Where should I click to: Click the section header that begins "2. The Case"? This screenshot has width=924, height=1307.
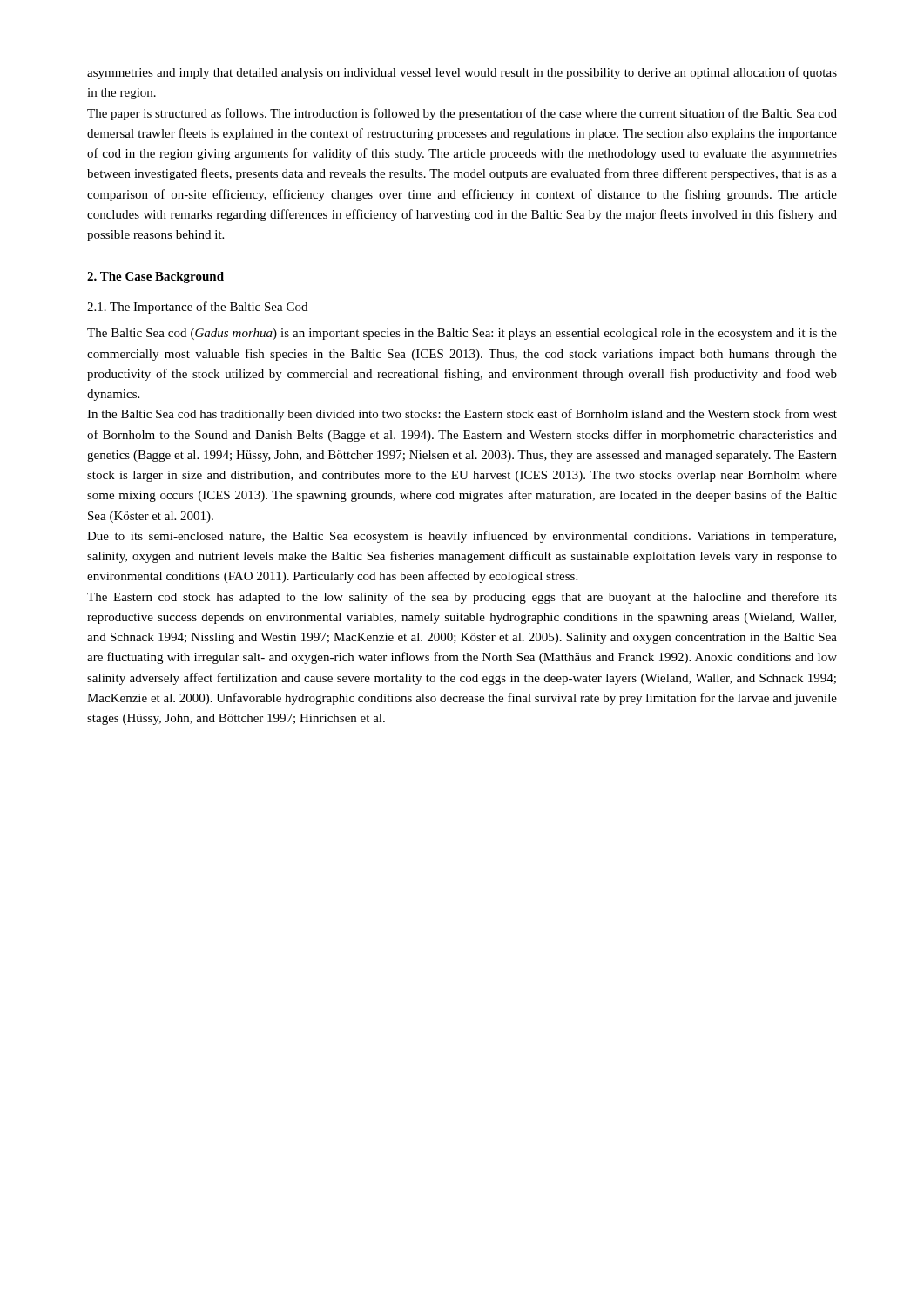155,276
